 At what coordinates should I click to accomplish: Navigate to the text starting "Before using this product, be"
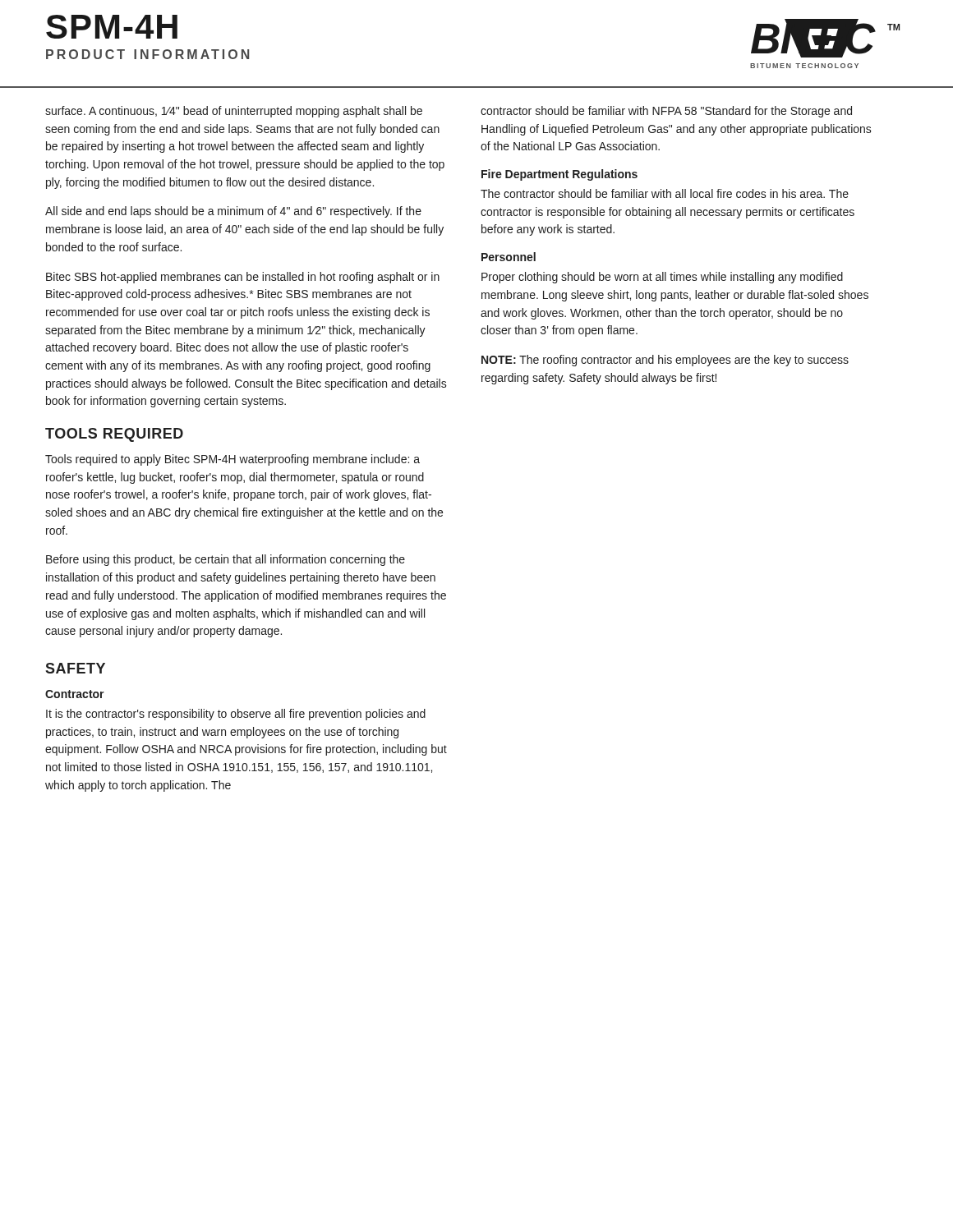click(x=246, y=596)
